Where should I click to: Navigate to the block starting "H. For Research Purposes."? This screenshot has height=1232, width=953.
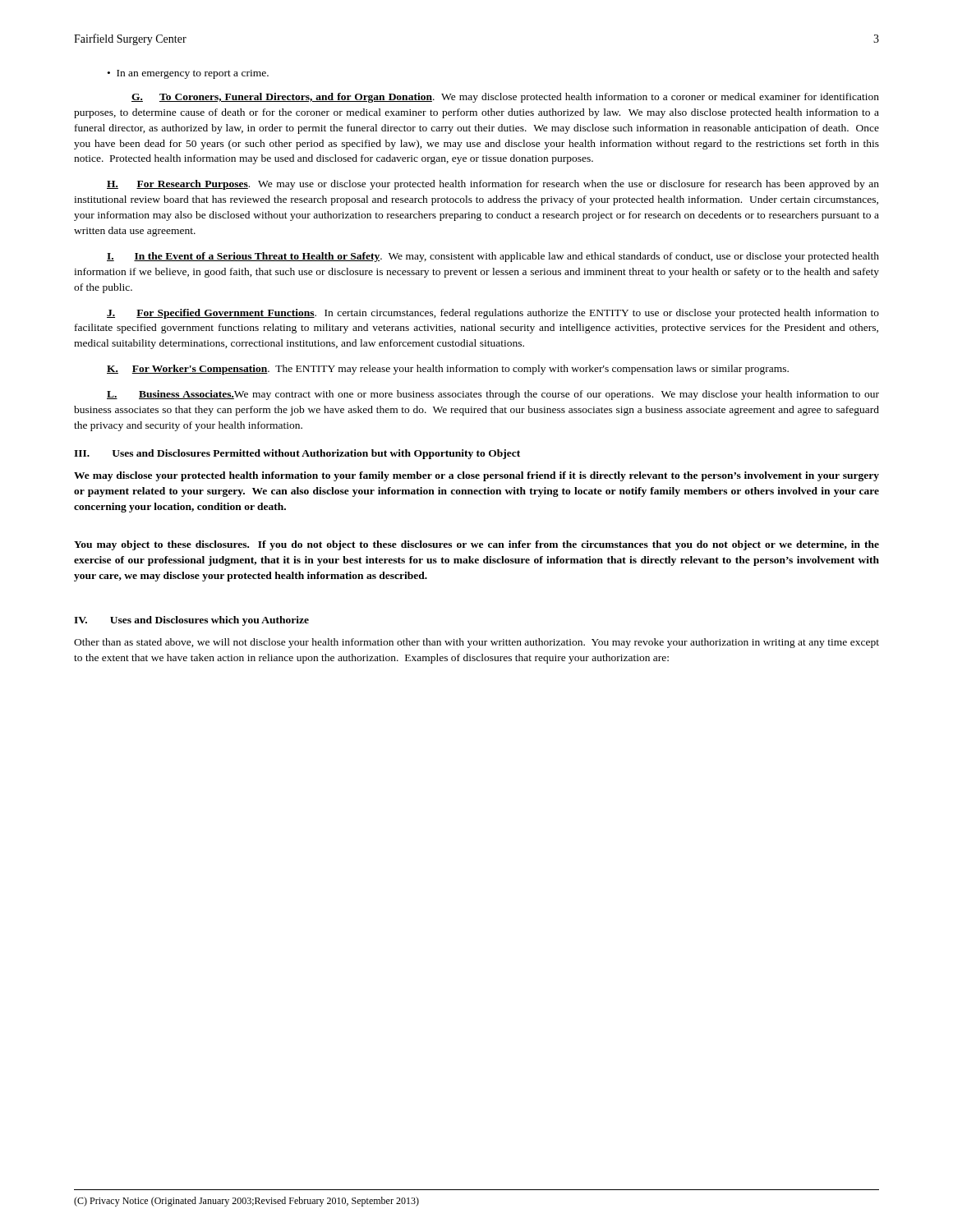pyautogui.click(x=476, y=207)
